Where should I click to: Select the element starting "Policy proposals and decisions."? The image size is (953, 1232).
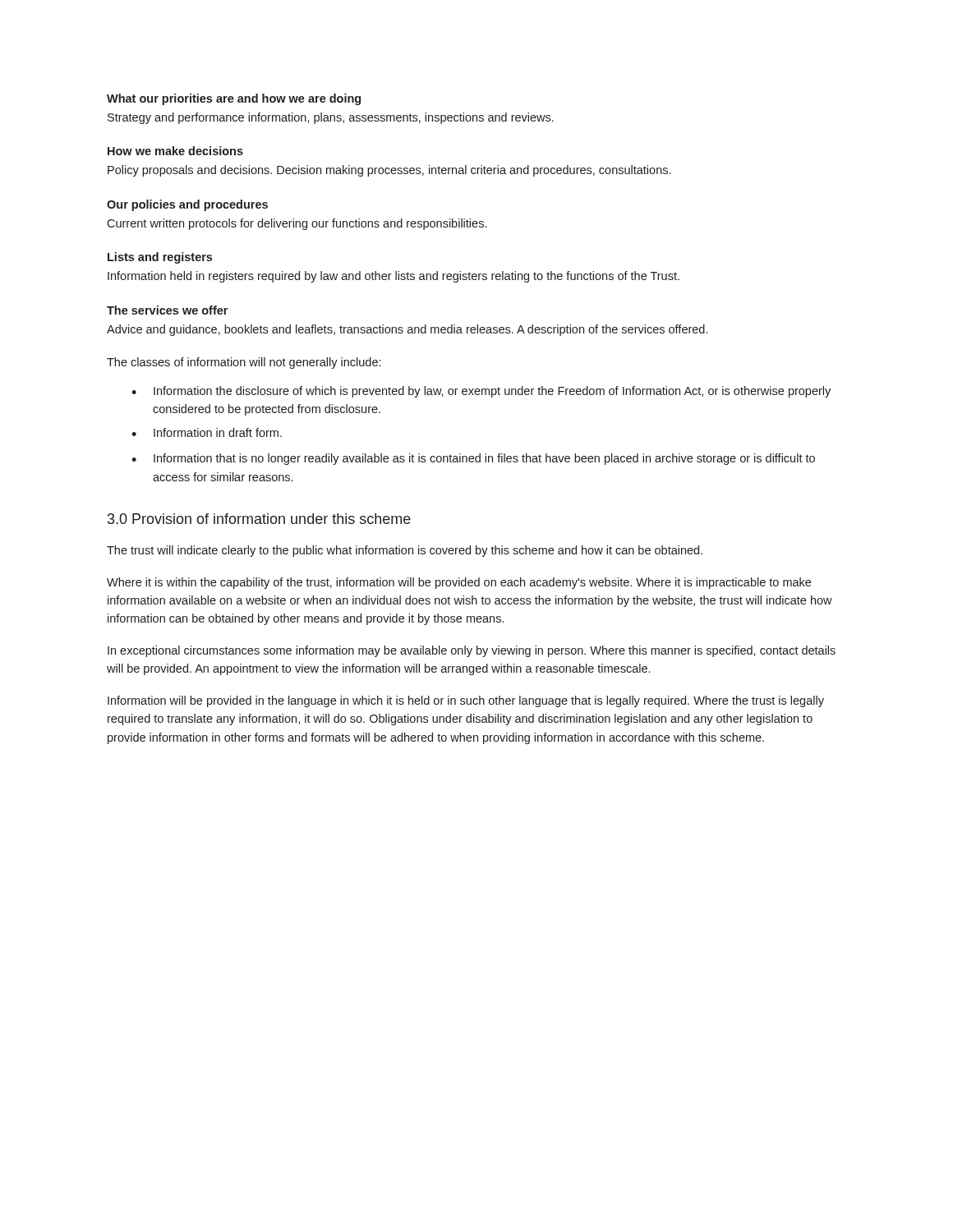click(389, 170)
